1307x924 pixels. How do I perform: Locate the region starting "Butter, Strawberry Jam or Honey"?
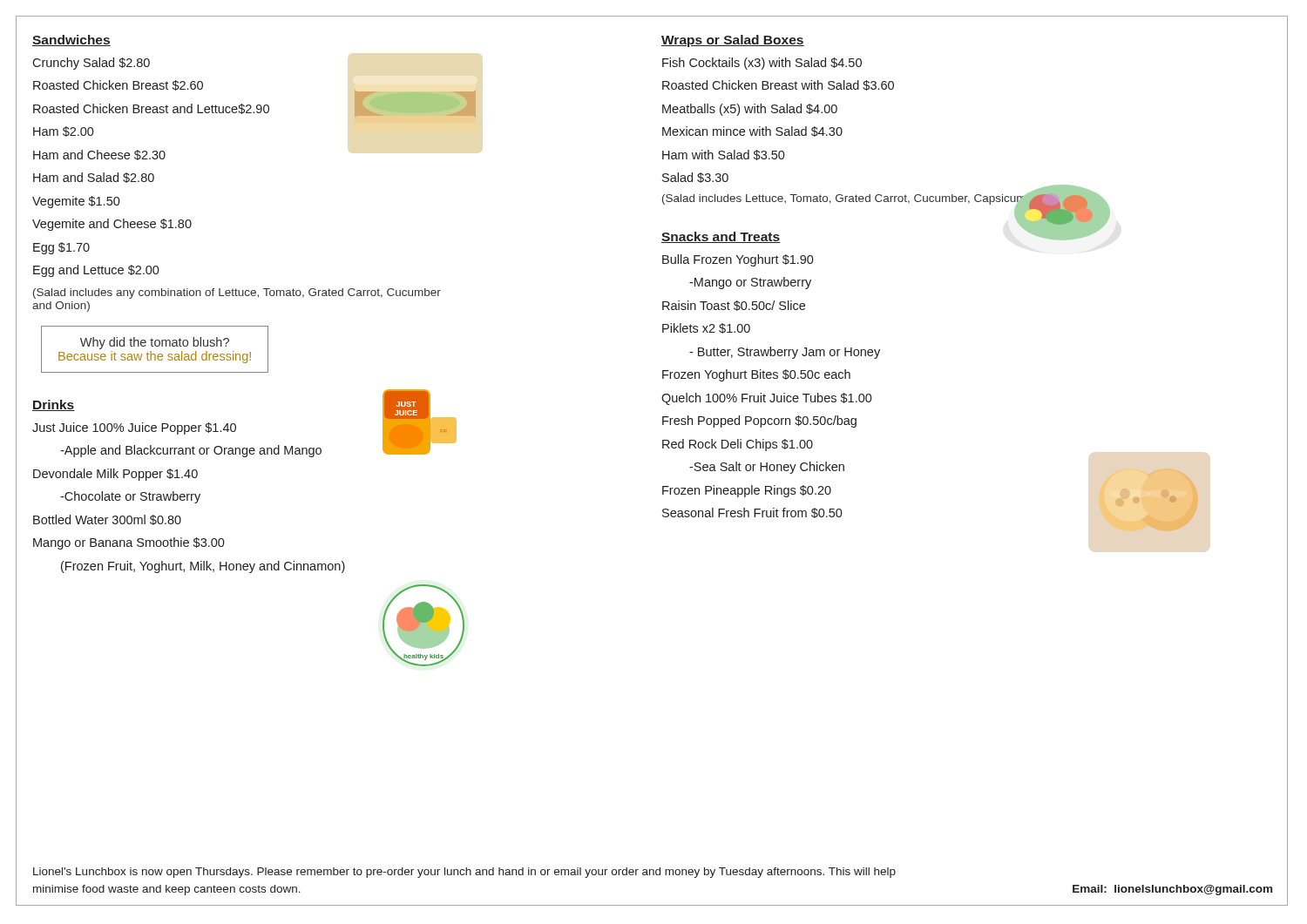(785, 352)
